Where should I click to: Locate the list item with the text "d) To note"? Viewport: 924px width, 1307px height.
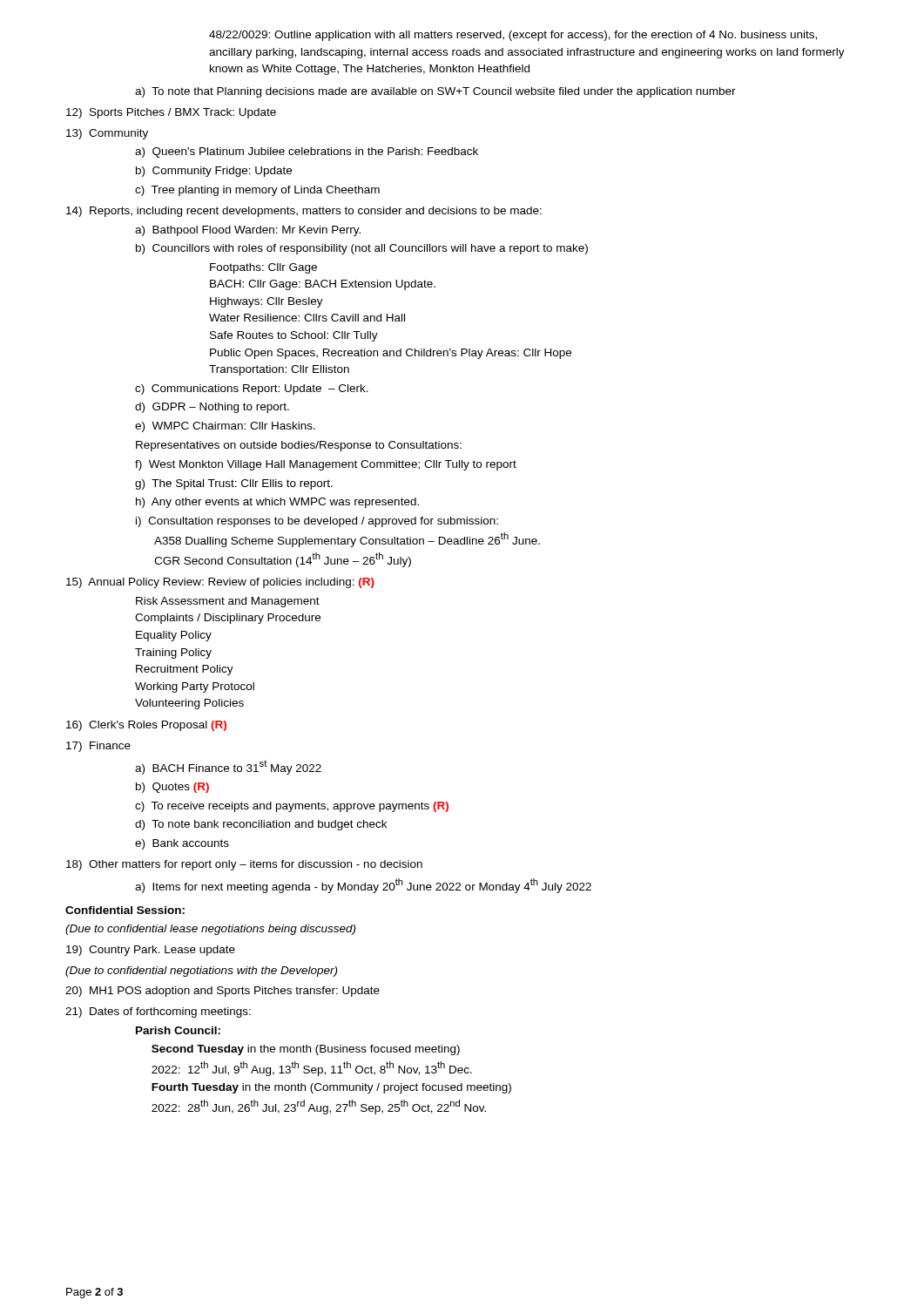[261, 824]
